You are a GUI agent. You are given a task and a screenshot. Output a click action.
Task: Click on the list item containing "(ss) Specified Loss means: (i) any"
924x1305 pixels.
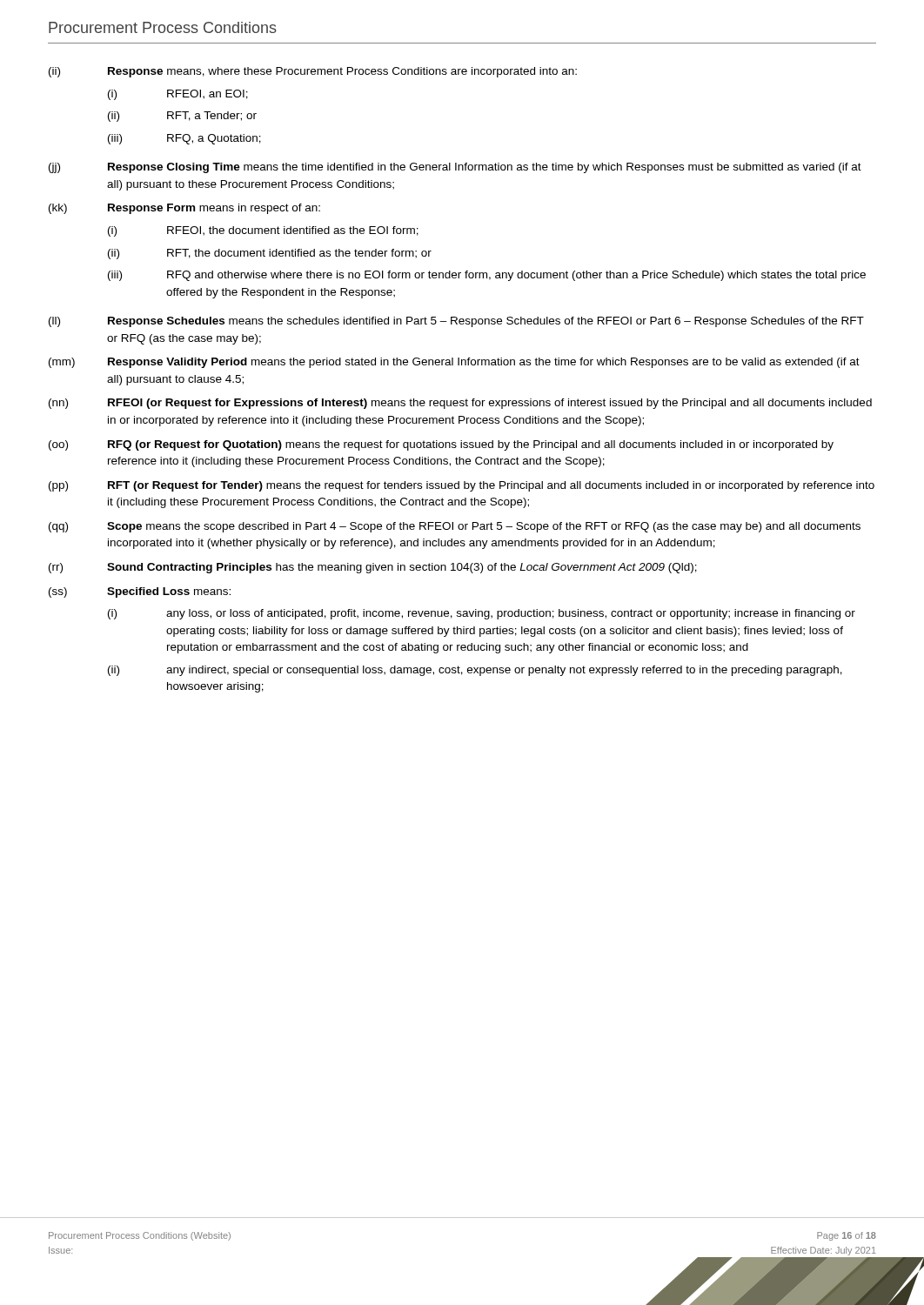click(x=462, y=641)
